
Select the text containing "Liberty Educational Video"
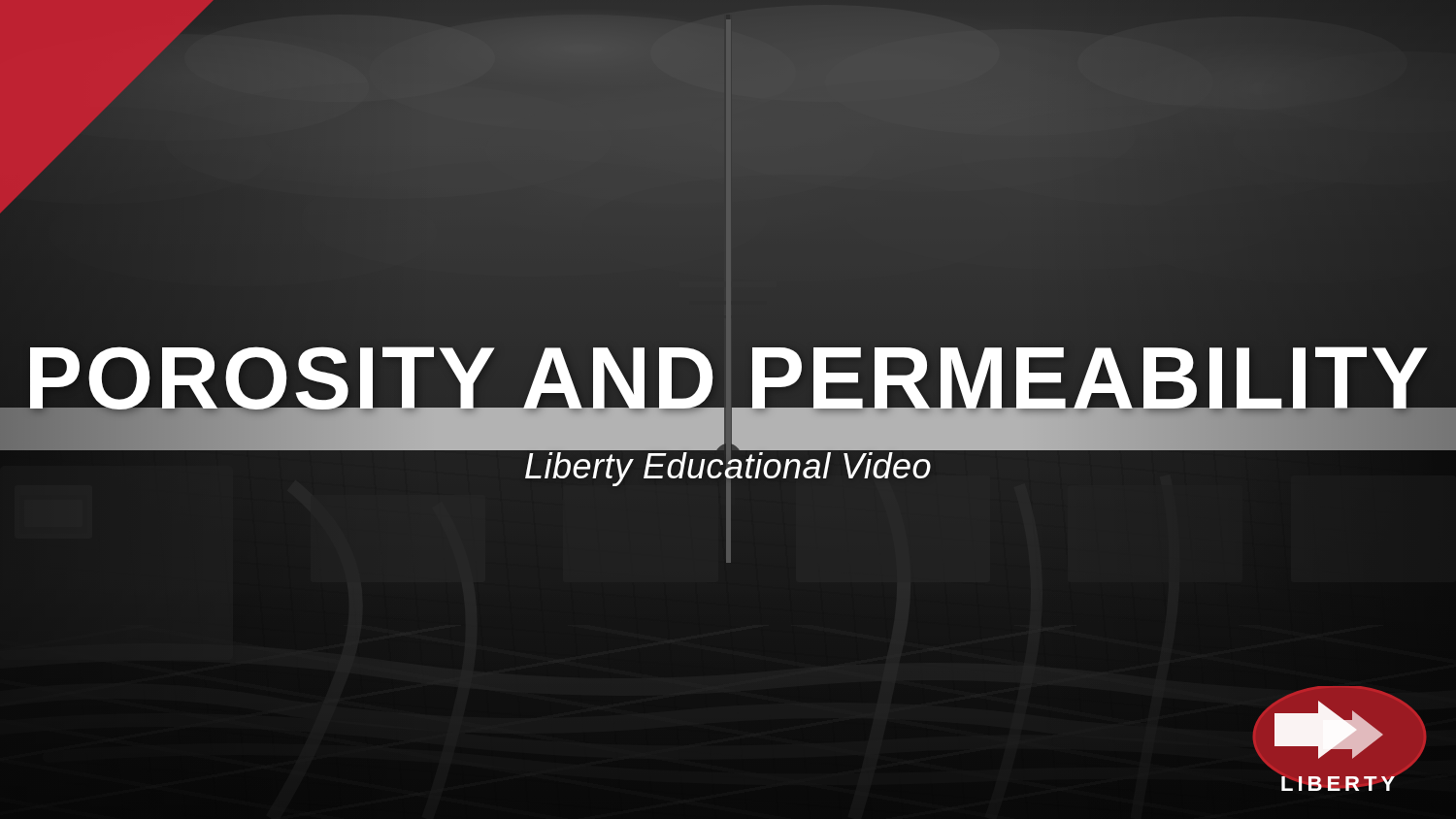[728, 467]
